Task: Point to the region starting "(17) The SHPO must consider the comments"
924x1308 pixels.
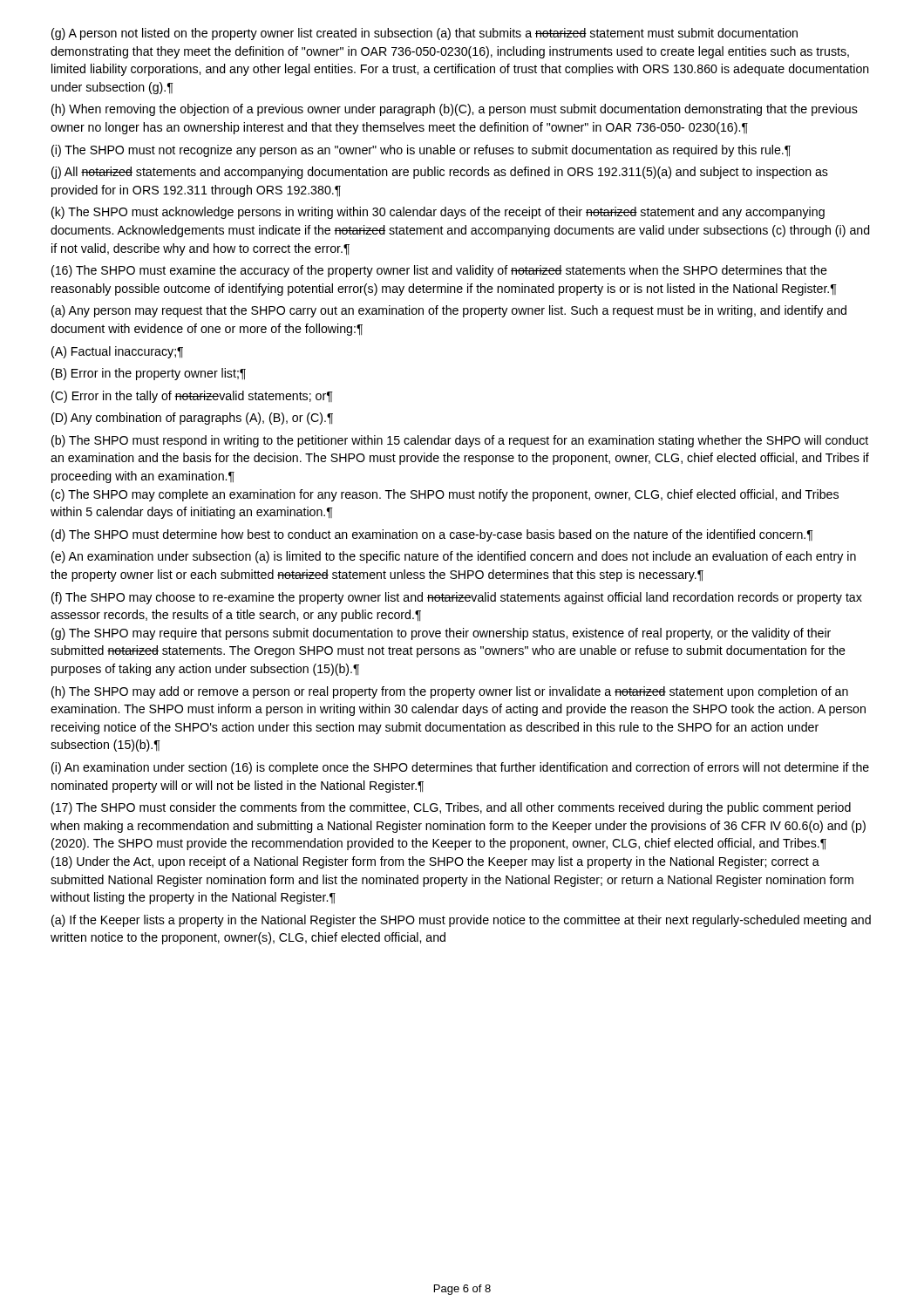Action: [458, 852]
